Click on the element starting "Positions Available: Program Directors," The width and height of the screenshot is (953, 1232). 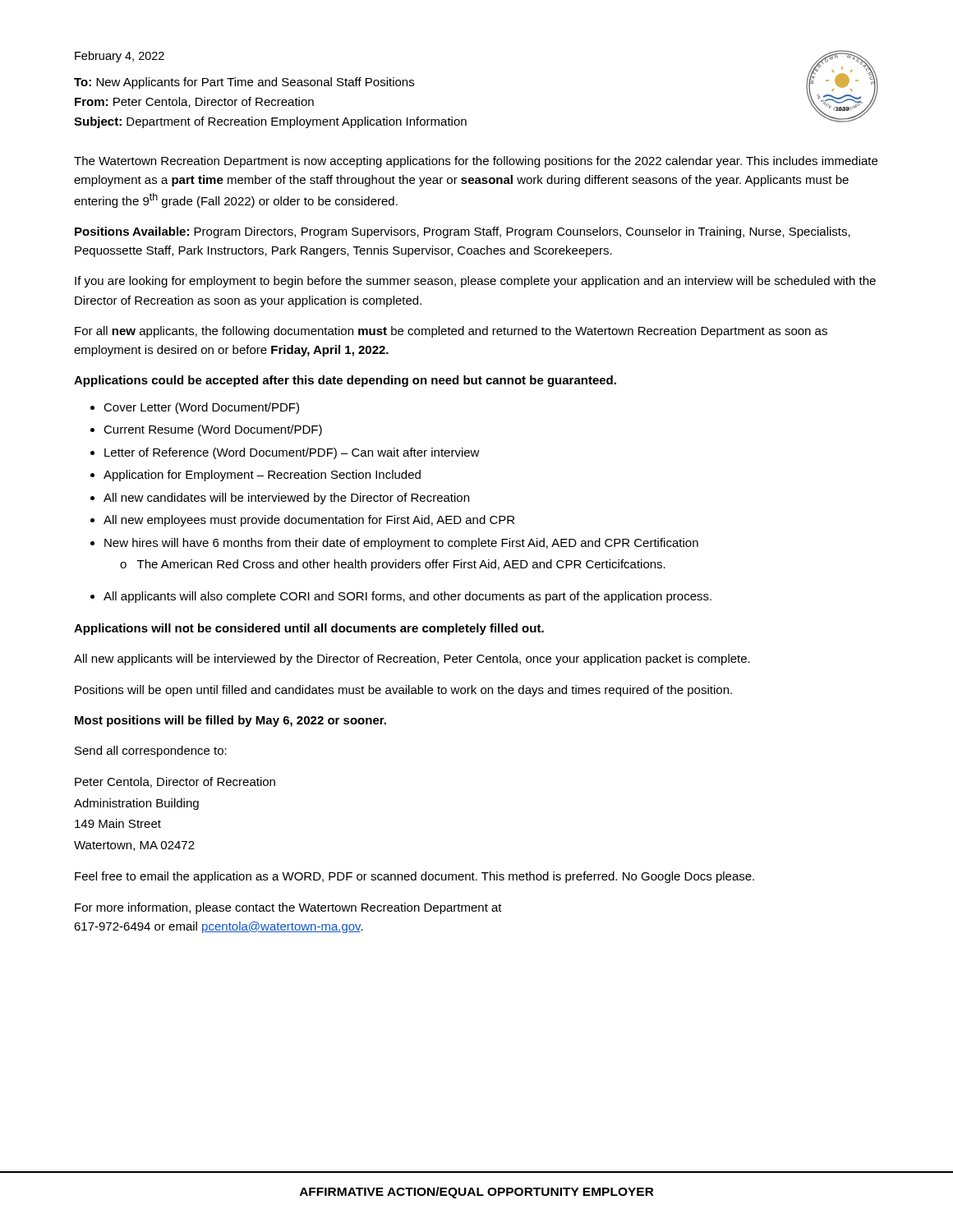(476, 241)
